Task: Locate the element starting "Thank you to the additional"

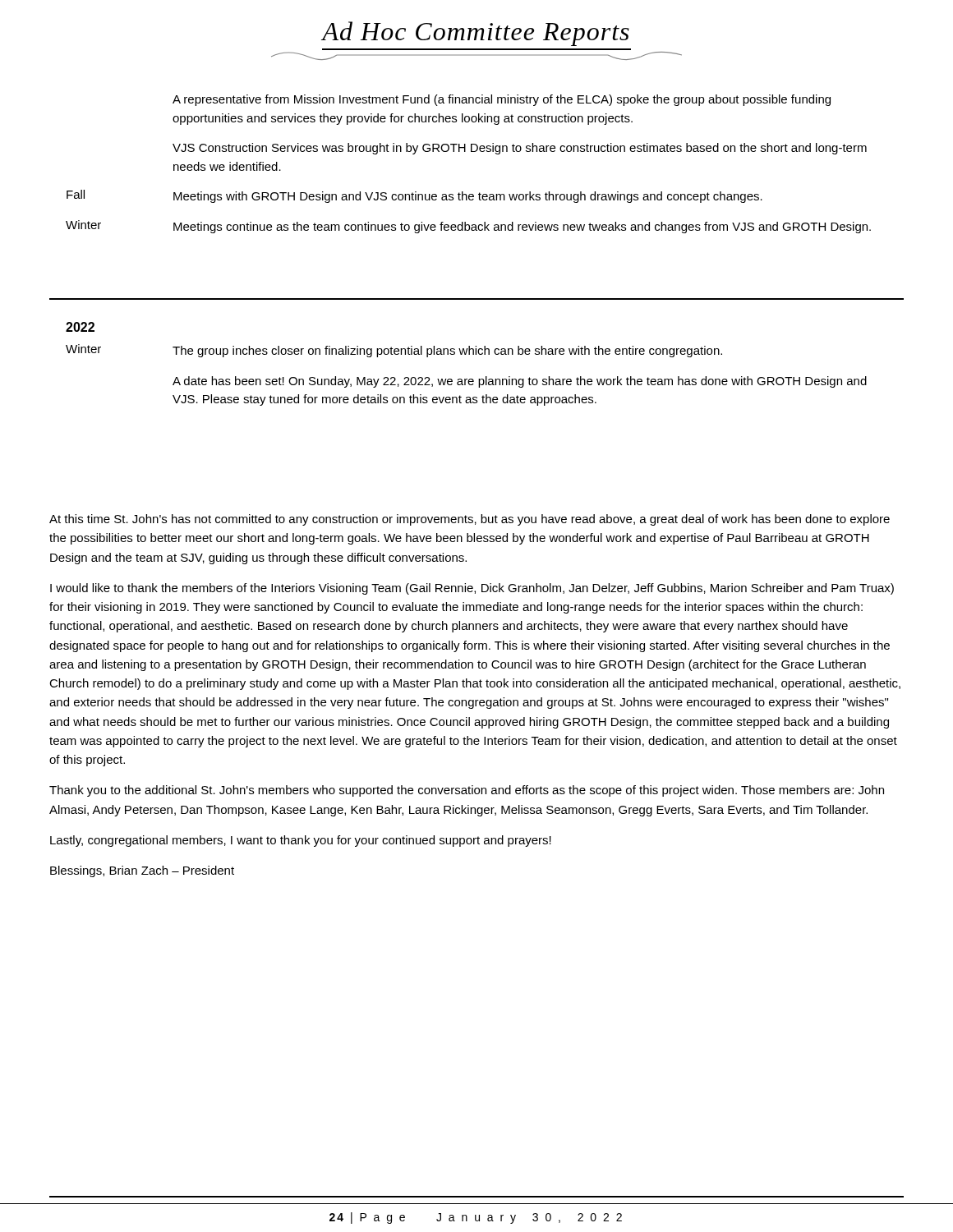Action: (467, 799)
